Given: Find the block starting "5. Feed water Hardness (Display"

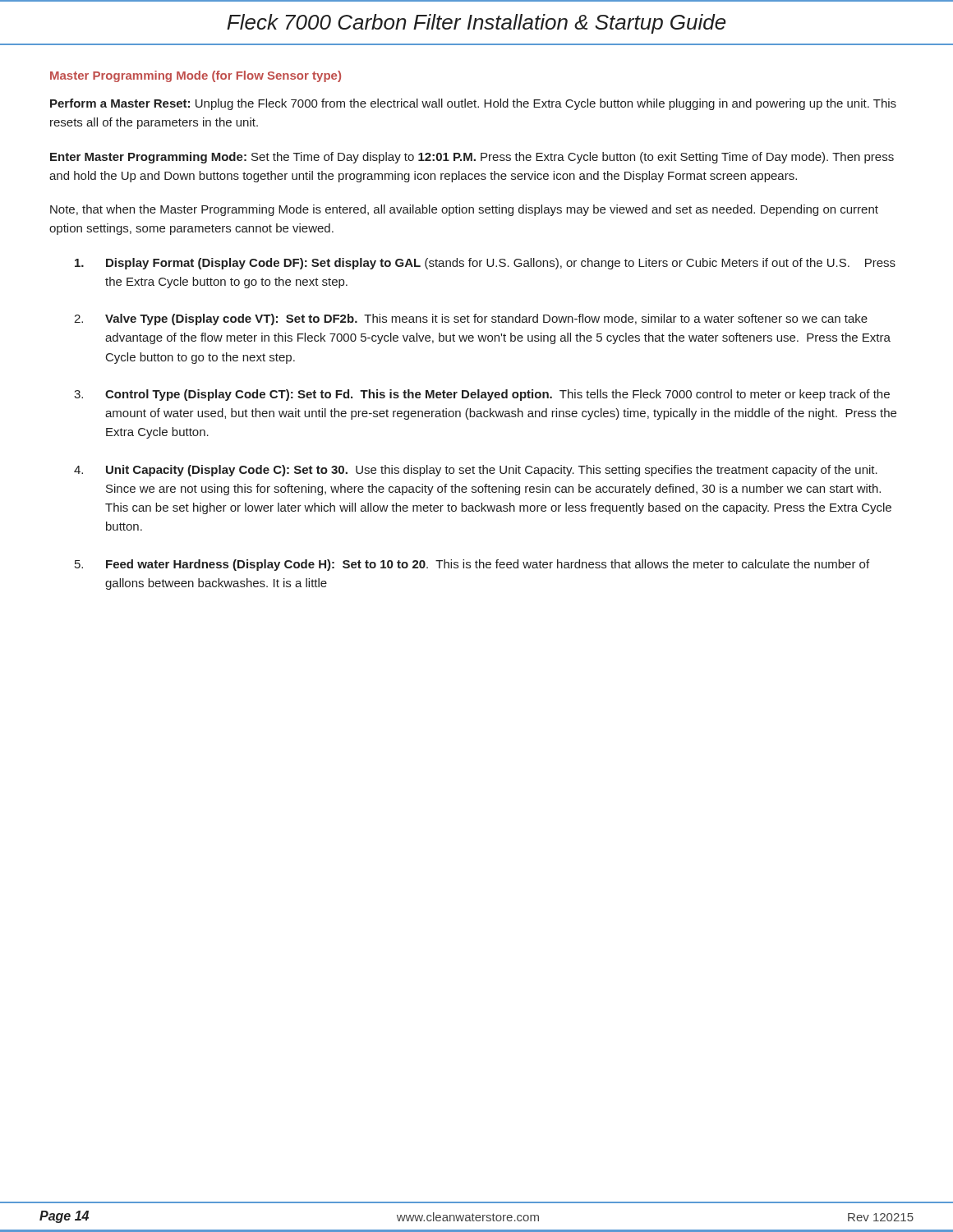Looking at the screenshot, I should tap(489, 573).
